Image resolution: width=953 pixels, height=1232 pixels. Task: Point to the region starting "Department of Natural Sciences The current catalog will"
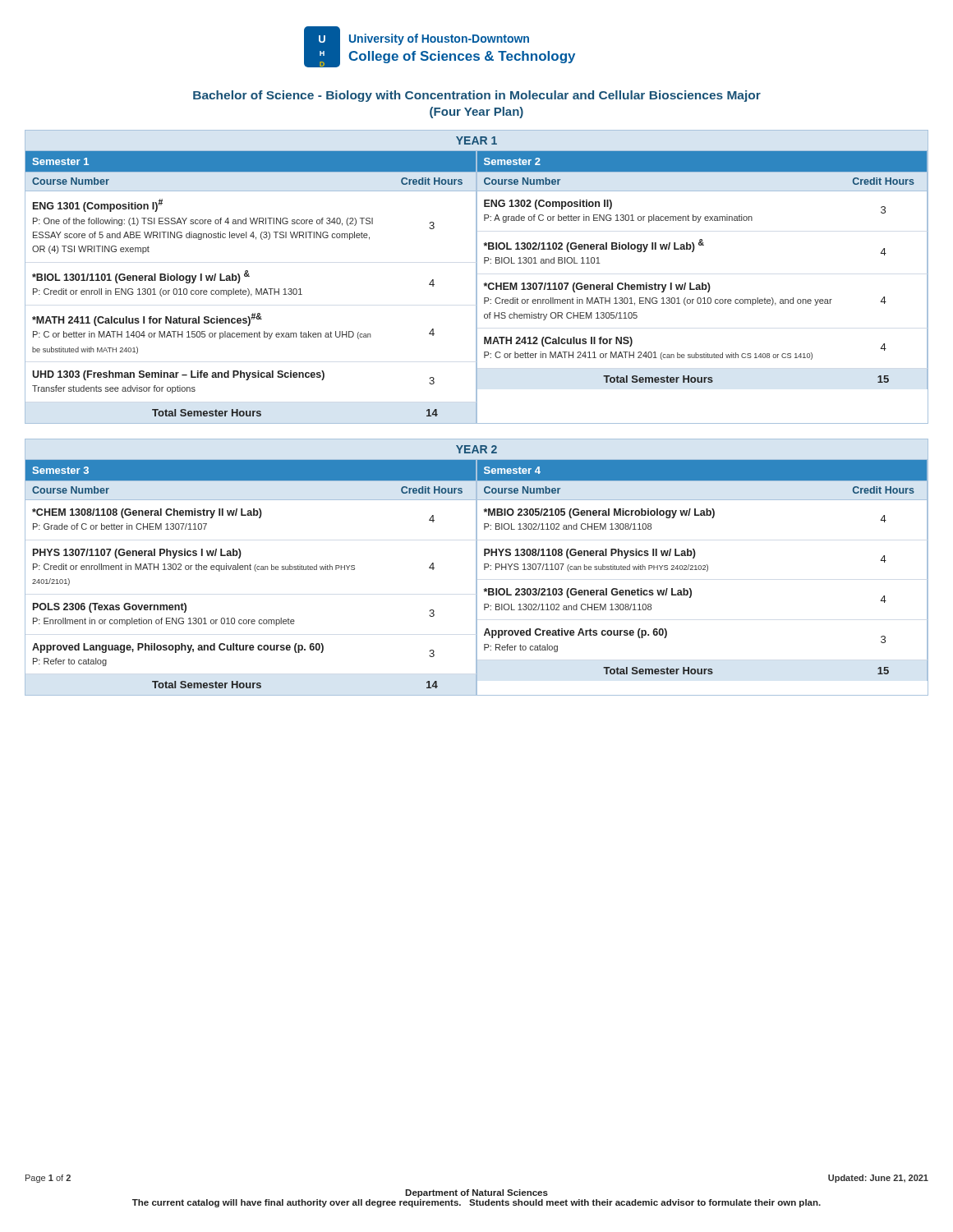476,1198
